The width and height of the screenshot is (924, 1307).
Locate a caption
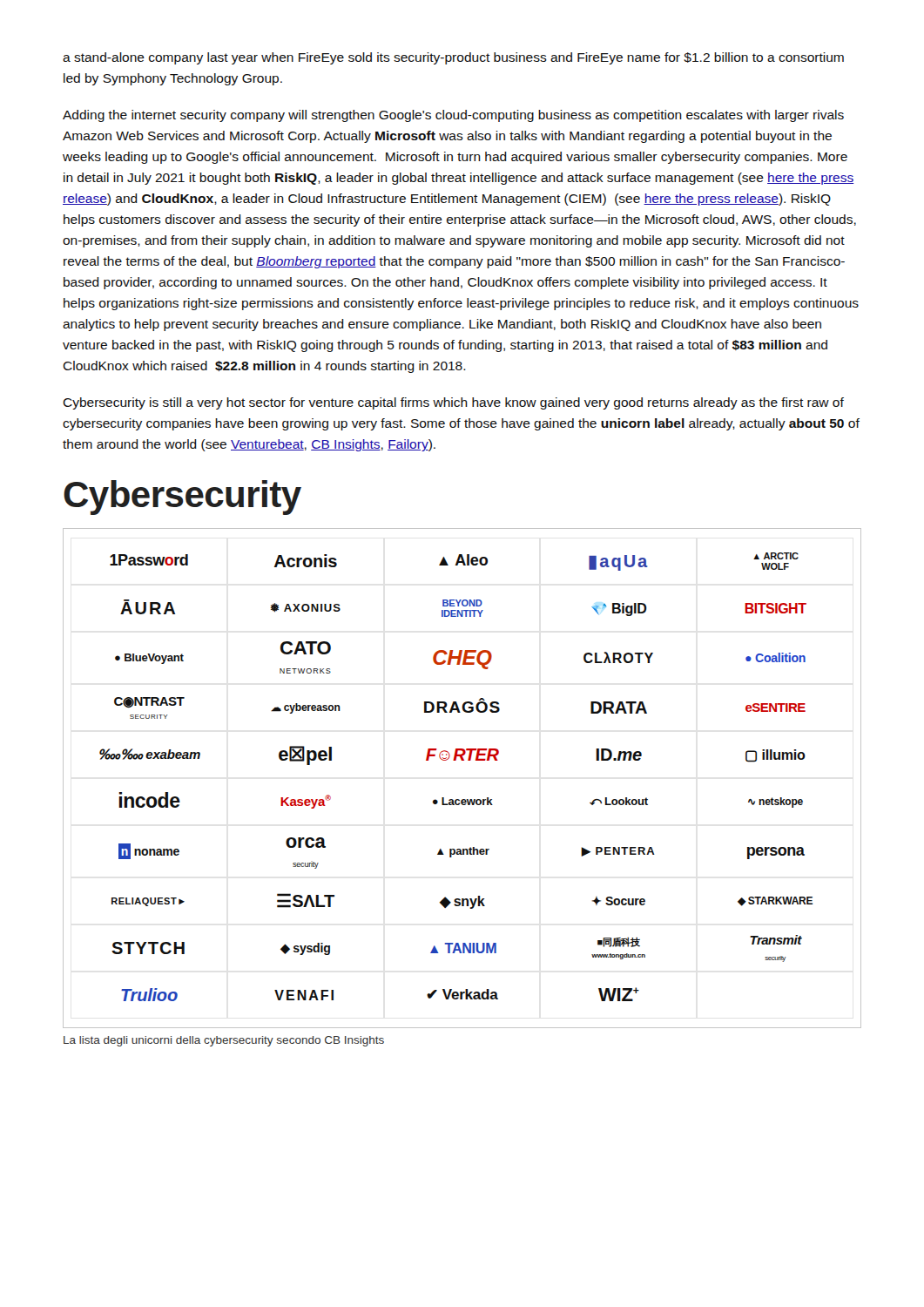[x=223, y=1040]
